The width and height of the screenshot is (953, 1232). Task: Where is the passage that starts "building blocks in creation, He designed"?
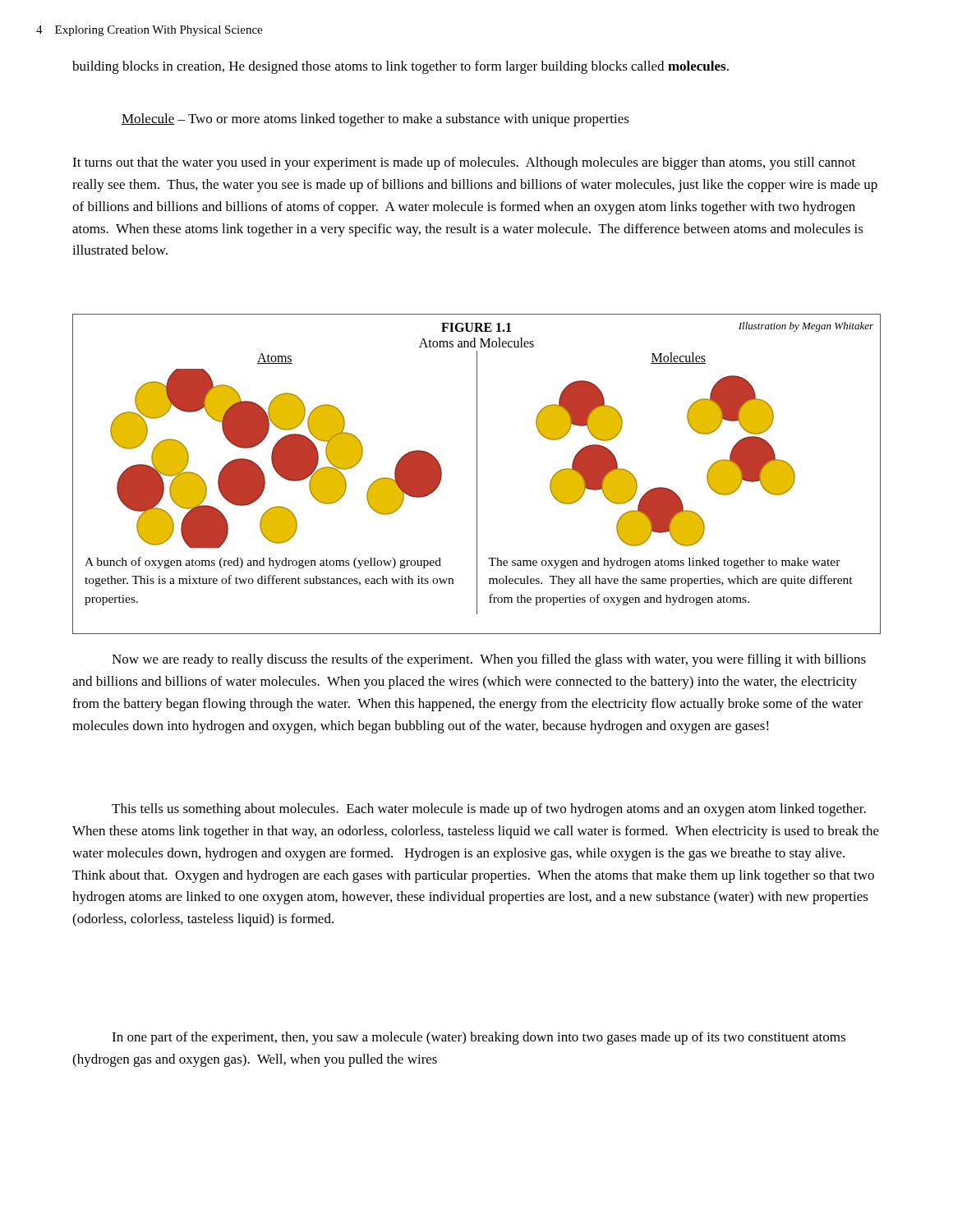click(x=401, y=66)
